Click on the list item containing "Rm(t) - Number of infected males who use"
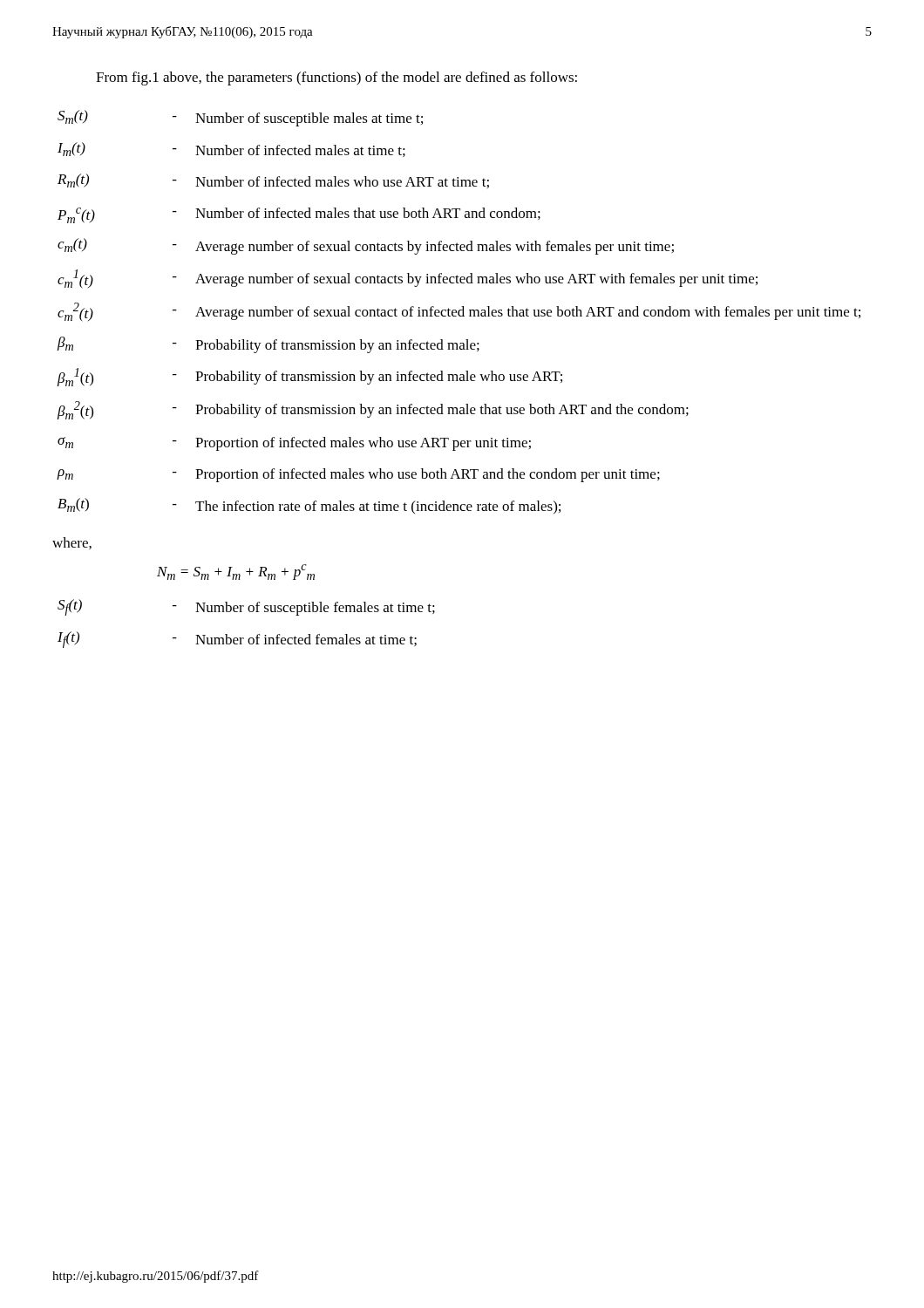The width and height of the screenshot is (924, 1308). tap(462, 182)
